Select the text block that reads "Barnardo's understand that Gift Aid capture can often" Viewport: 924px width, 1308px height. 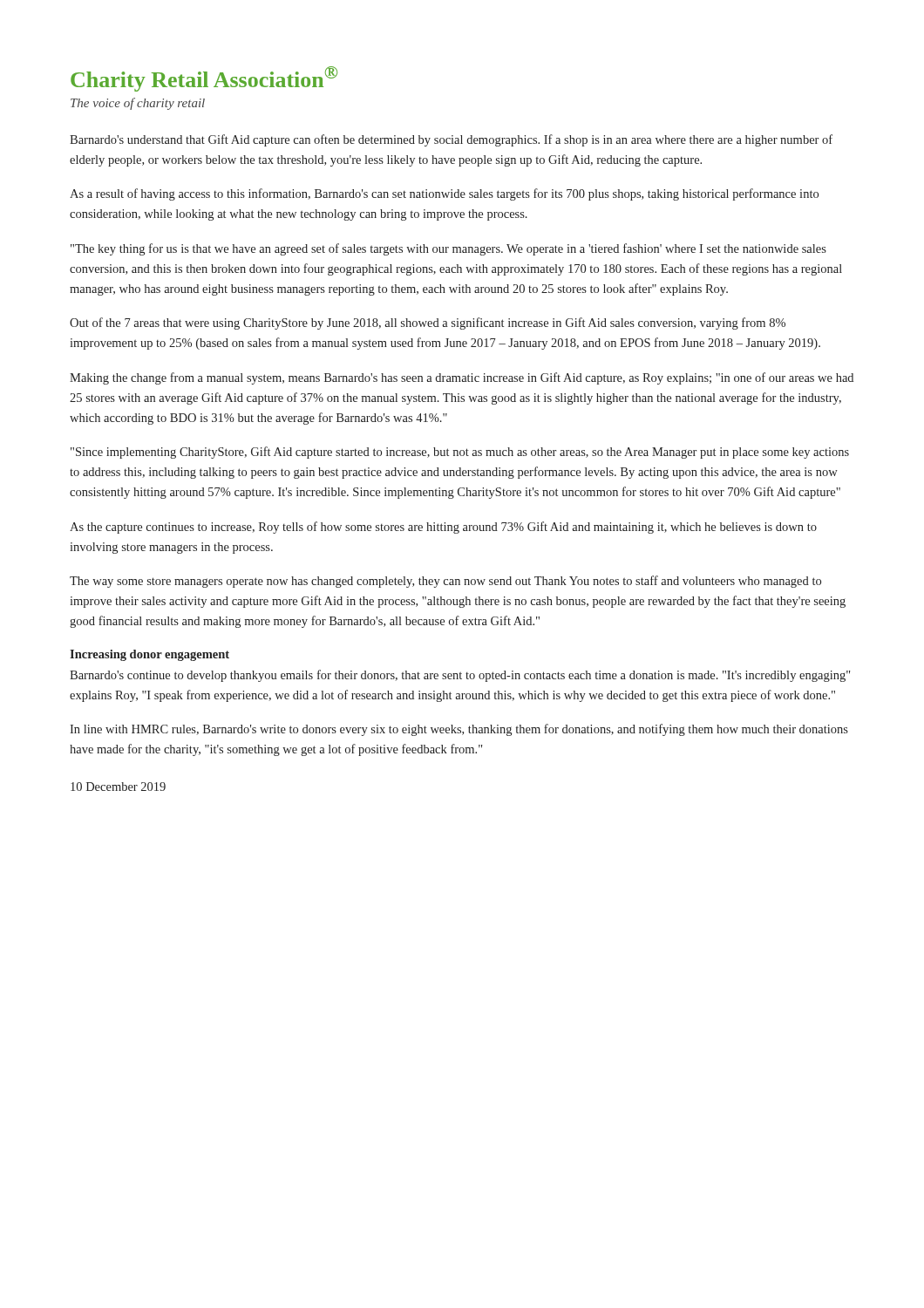451,150
